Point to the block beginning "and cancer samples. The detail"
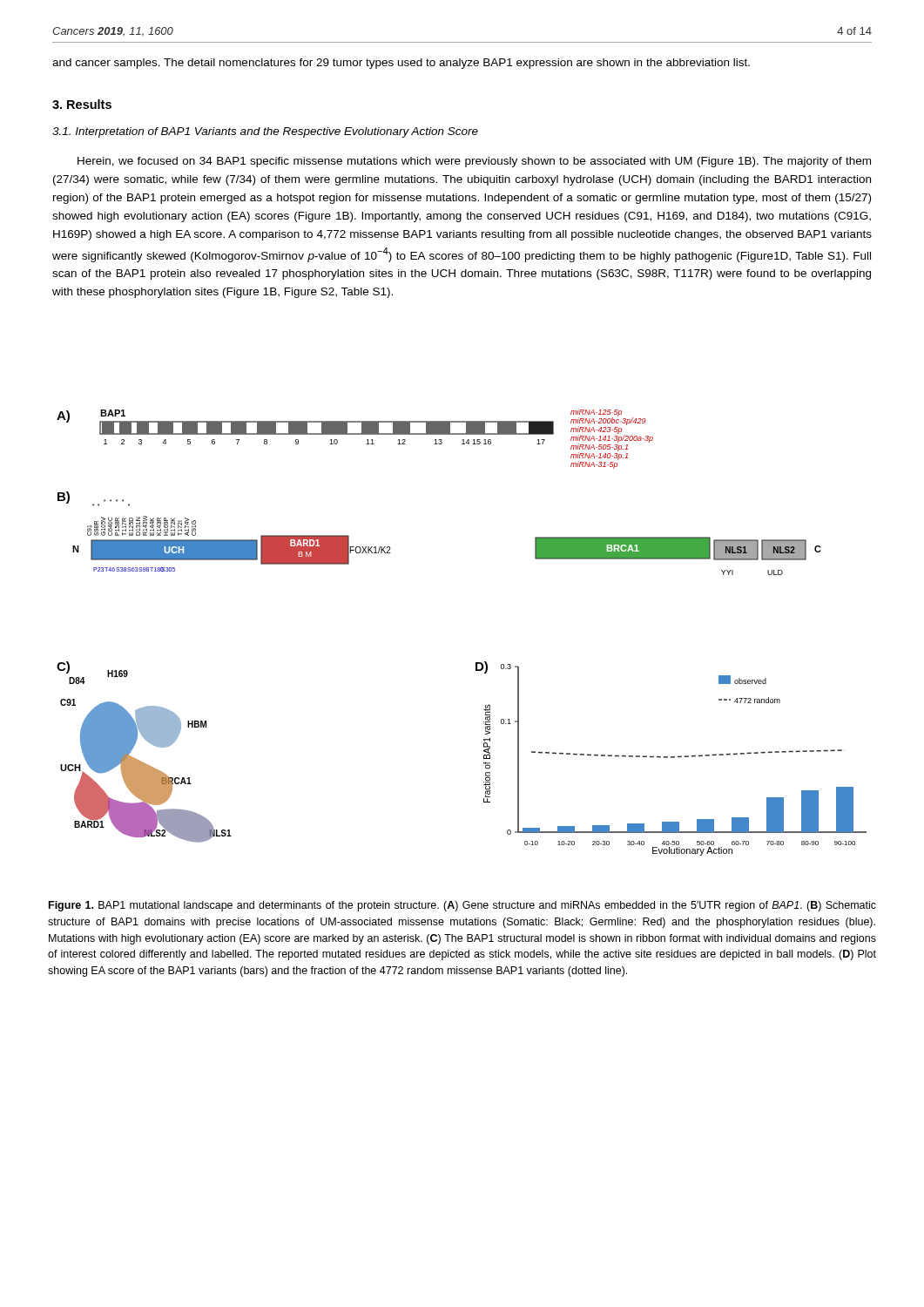Screen dimensions: 1307x924 (x=401, y=62)
